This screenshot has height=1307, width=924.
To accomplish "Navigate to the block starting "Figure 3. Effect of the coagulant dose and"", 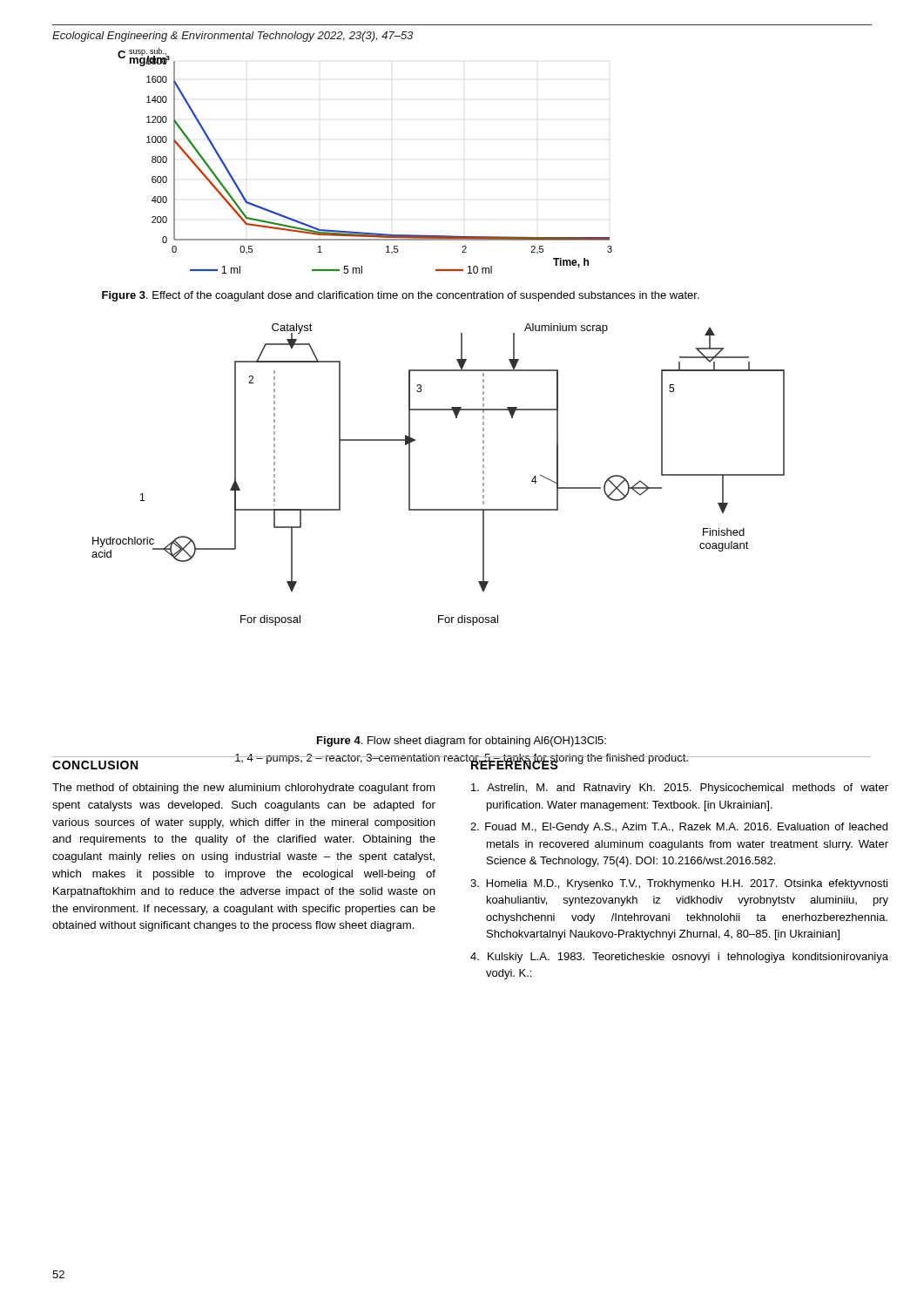I will tap(401, 295).
